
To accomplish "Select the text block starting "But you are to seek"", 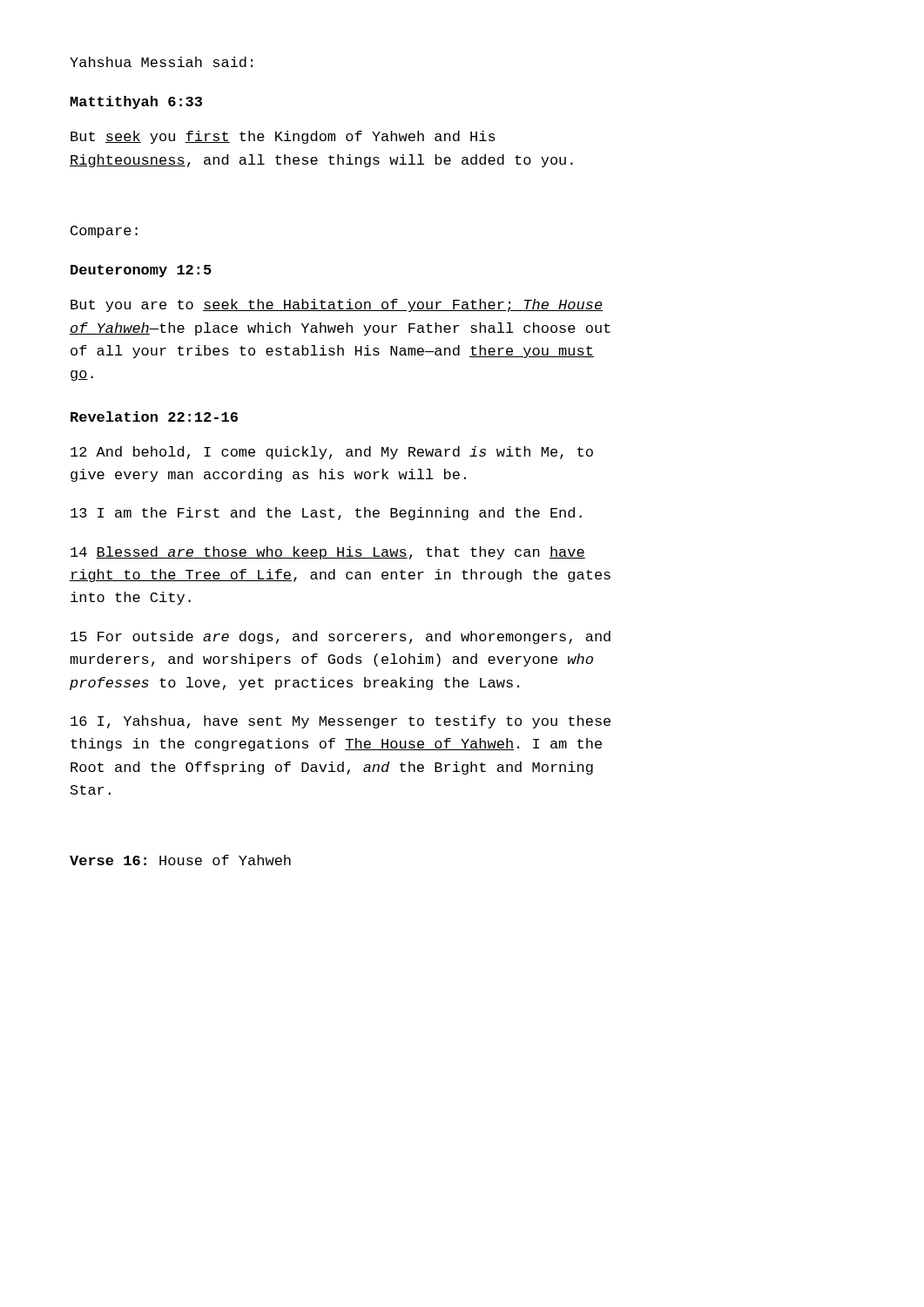I will (341, 340).
